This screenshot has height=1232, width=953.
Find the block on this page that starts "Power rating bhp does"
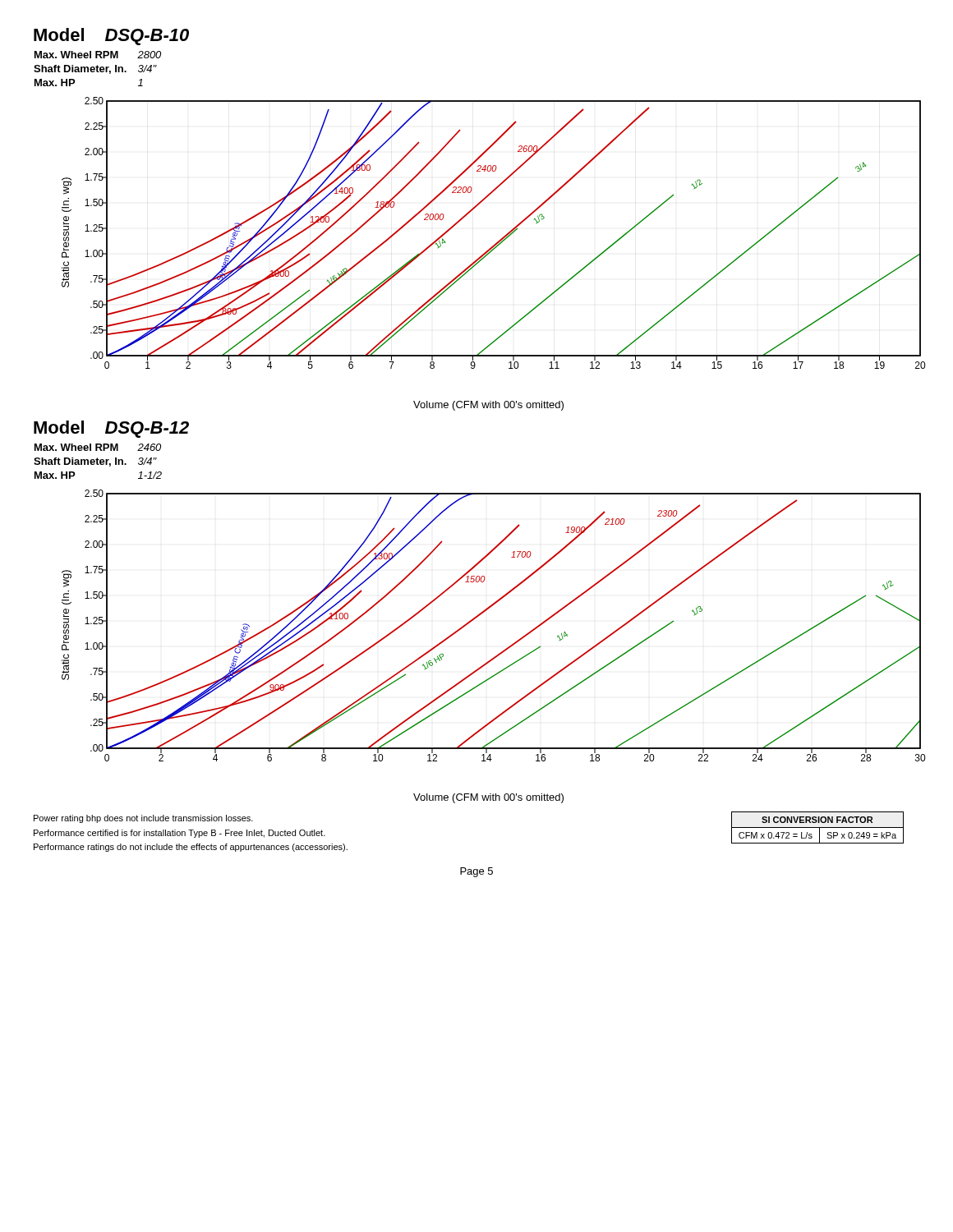click(x=191, y=833)
